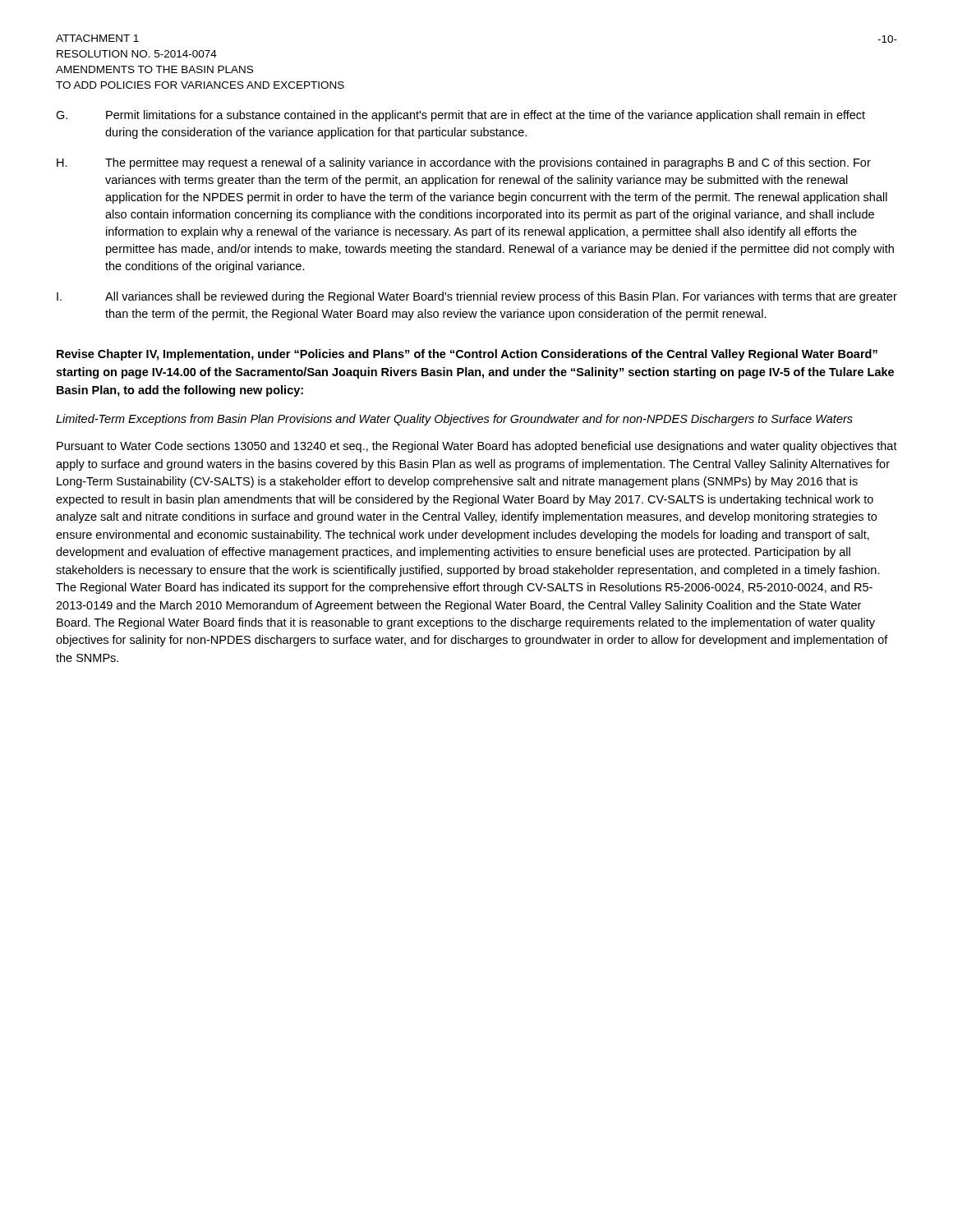
Task: Point to the element starting "Limited-Term Exceptions from Basin"
Action: tap(454, 419)
